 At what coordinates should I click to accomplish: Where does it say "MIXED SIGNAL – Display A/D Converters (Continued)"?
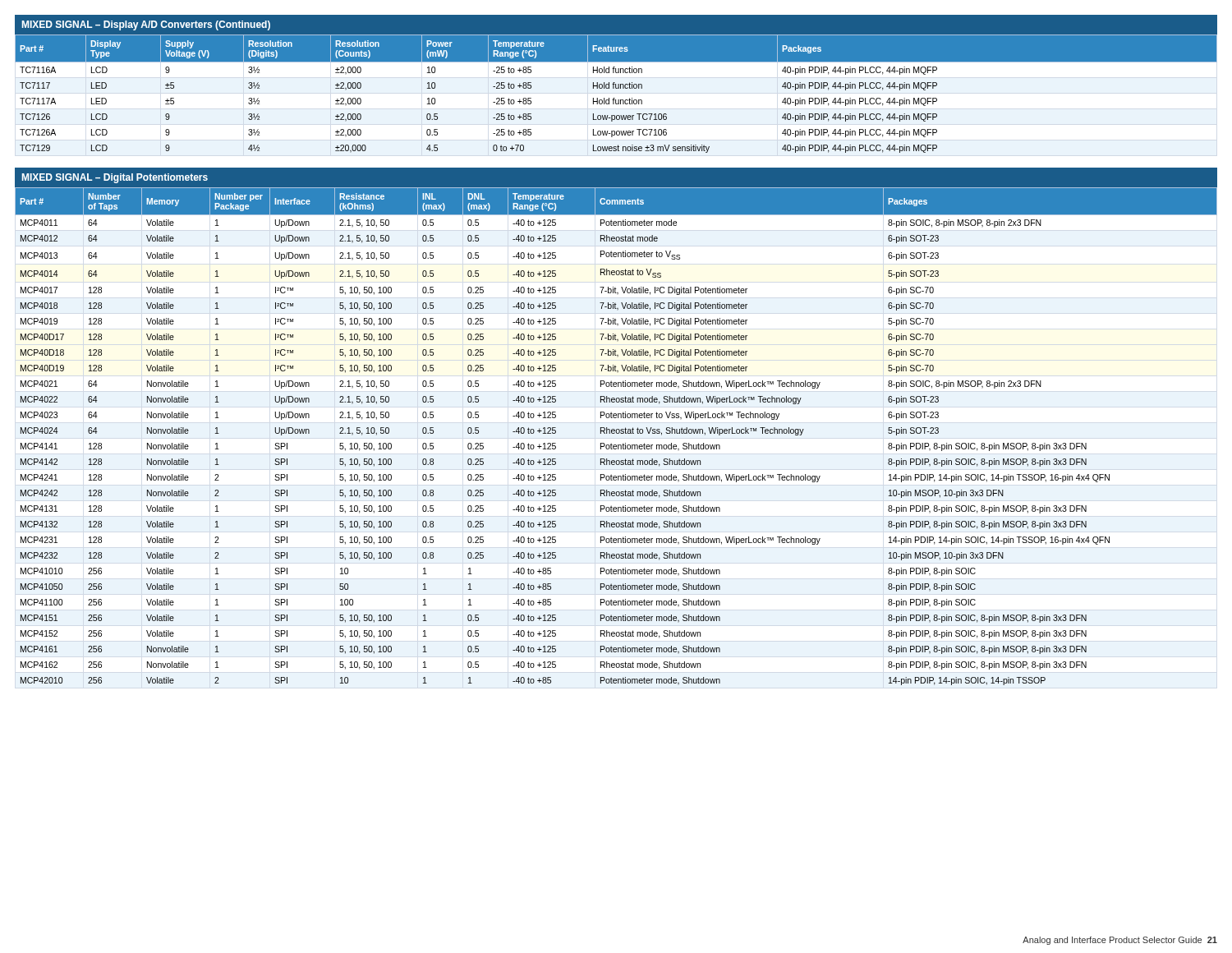coord(146,25)
